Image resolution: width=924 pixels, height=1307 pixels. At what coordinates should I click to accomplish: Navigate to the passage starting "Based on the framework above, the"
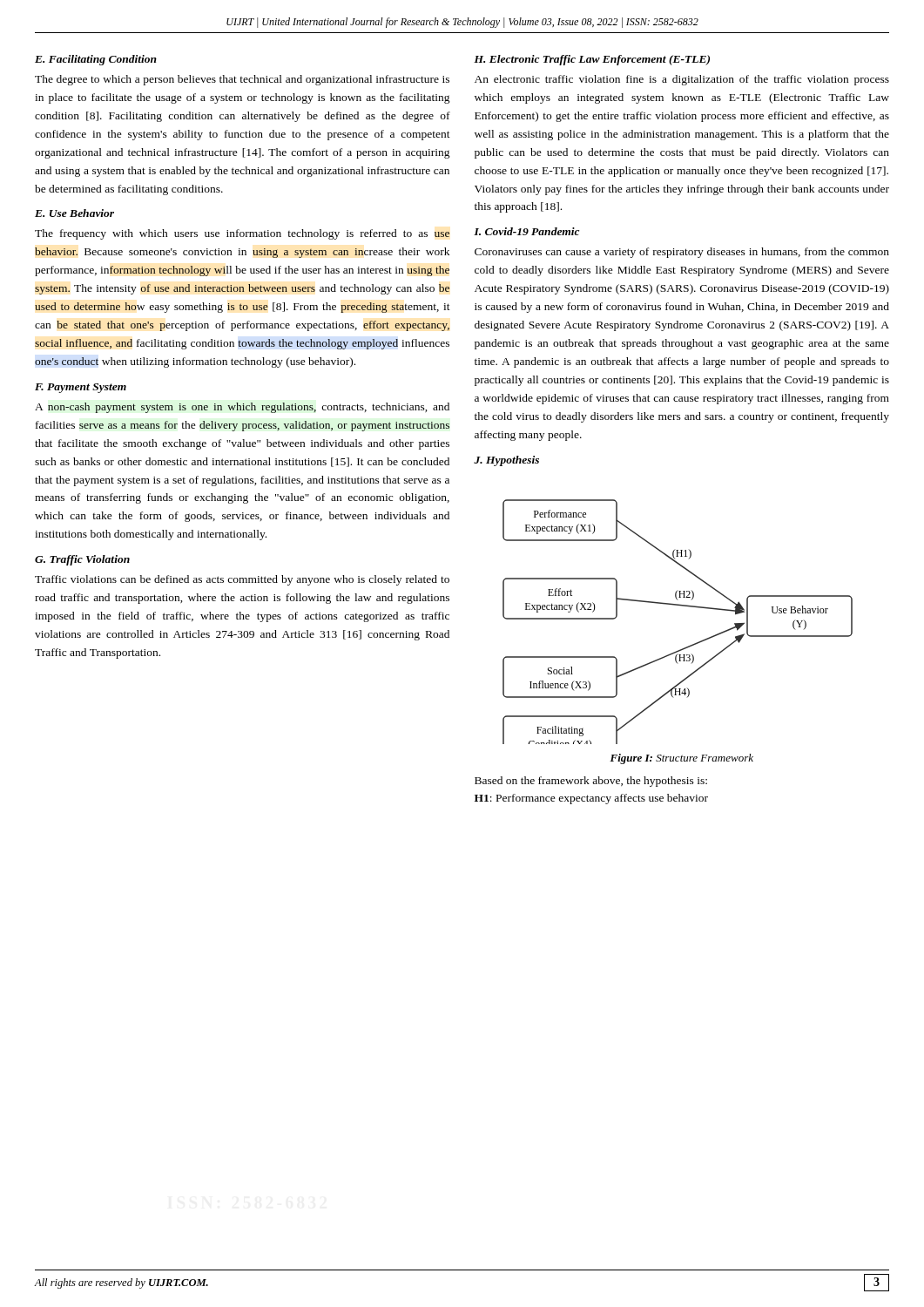click(x=591, y=789)
